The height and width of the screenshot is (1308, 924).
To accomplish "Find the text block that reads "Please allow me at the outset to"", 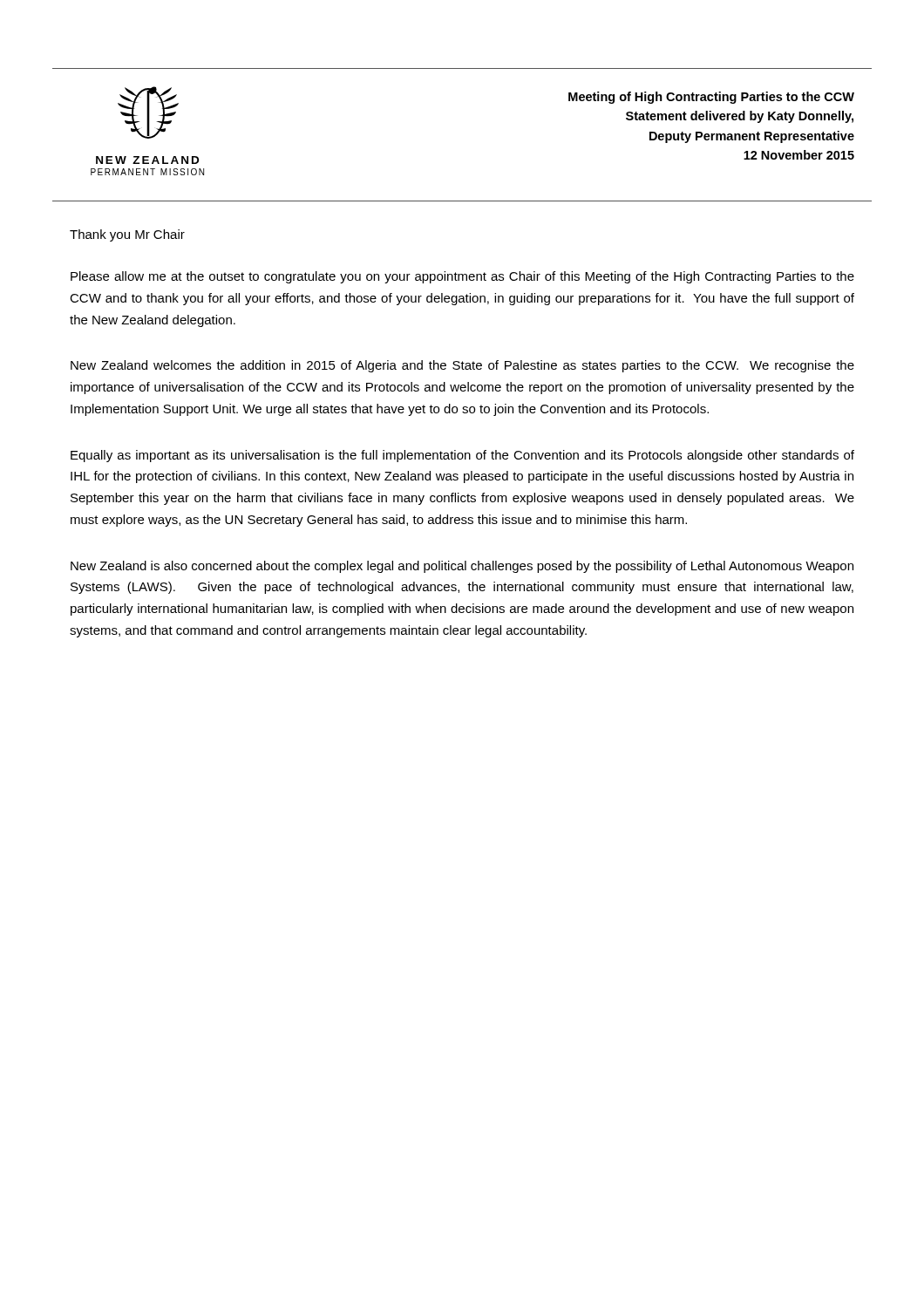I will pos(462,298).
